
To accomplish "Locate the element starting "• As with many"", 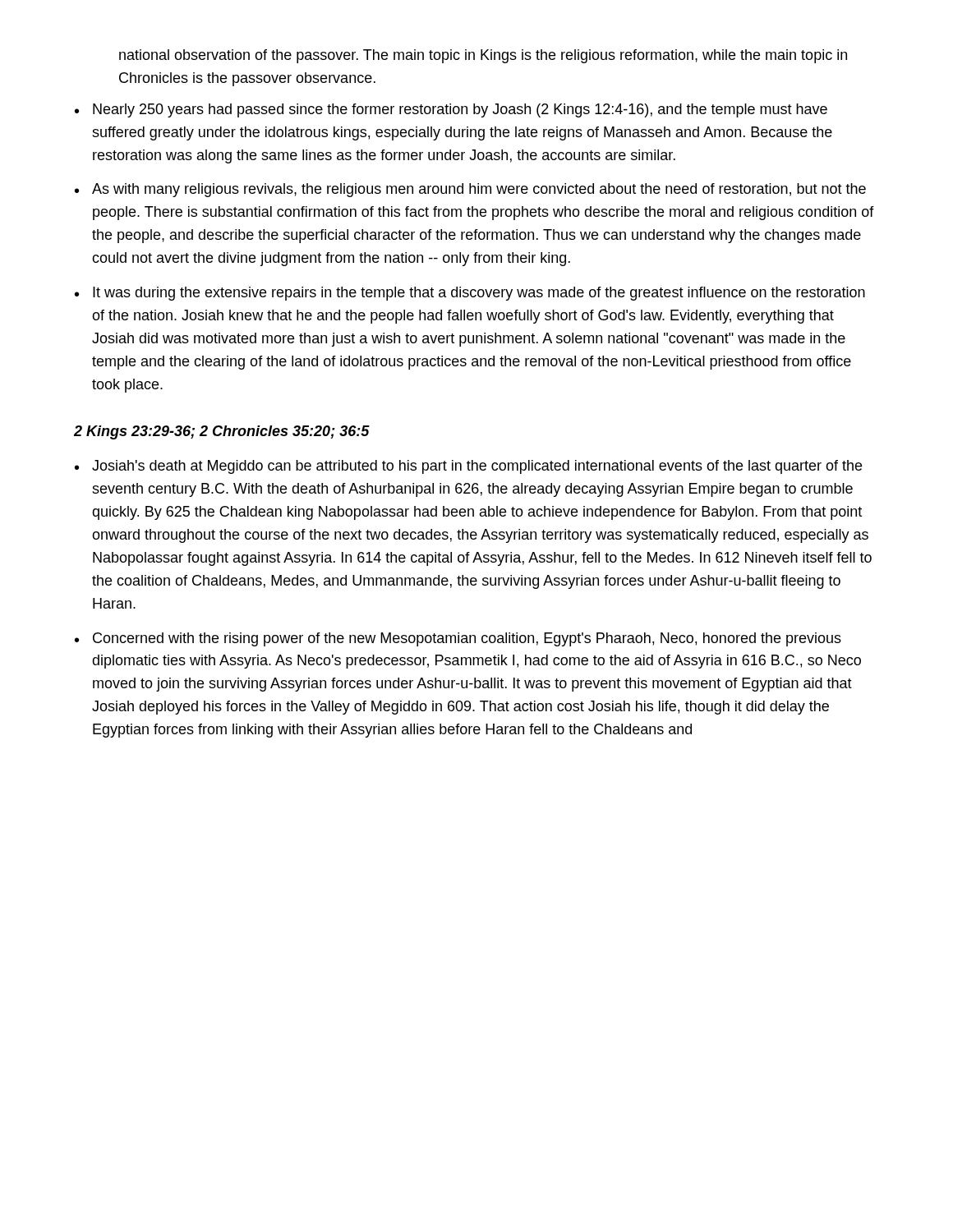I will (476, 224).
